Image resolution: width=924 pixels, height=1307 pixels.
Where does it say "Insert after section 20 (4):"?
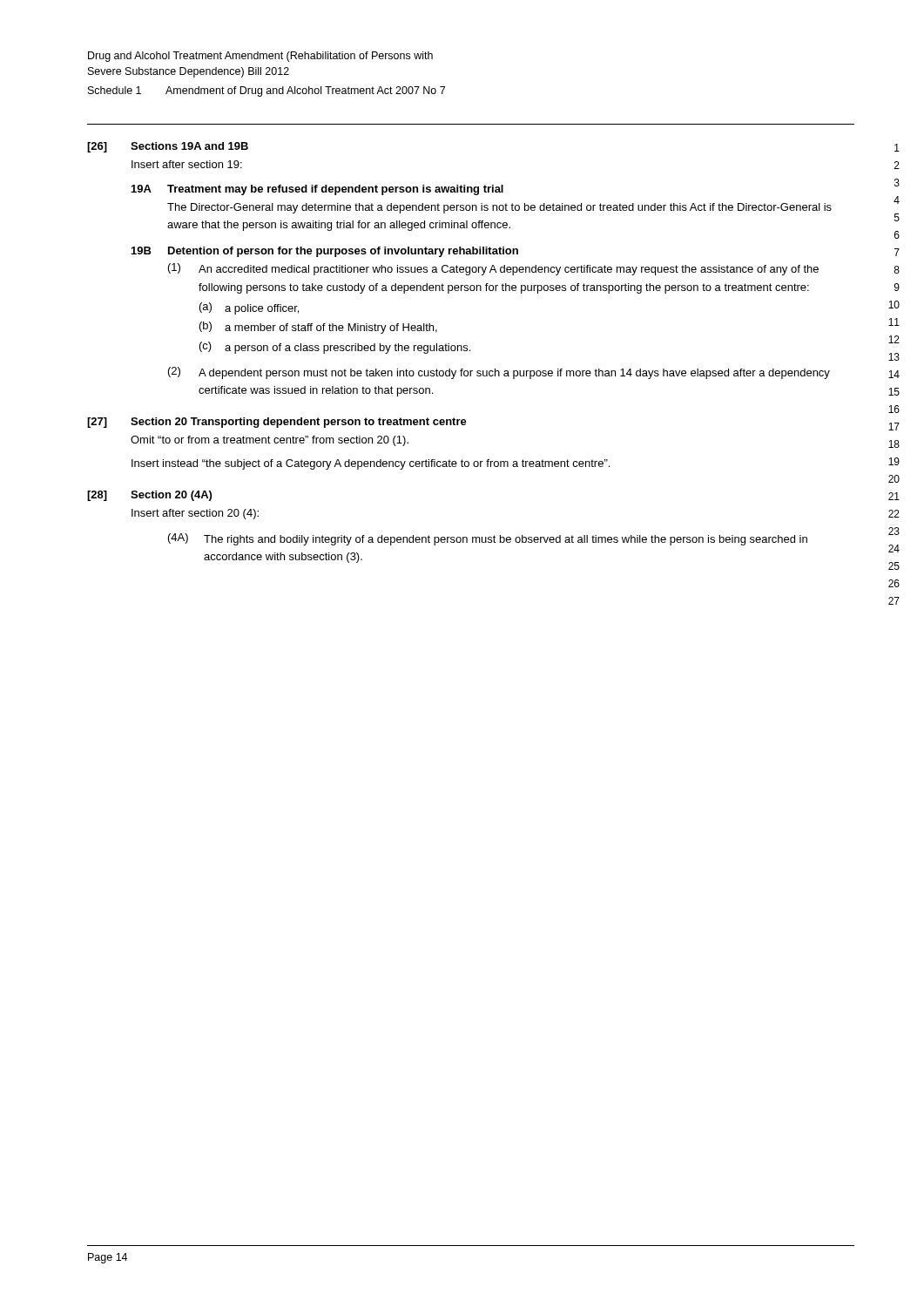(x=195, y=513)
